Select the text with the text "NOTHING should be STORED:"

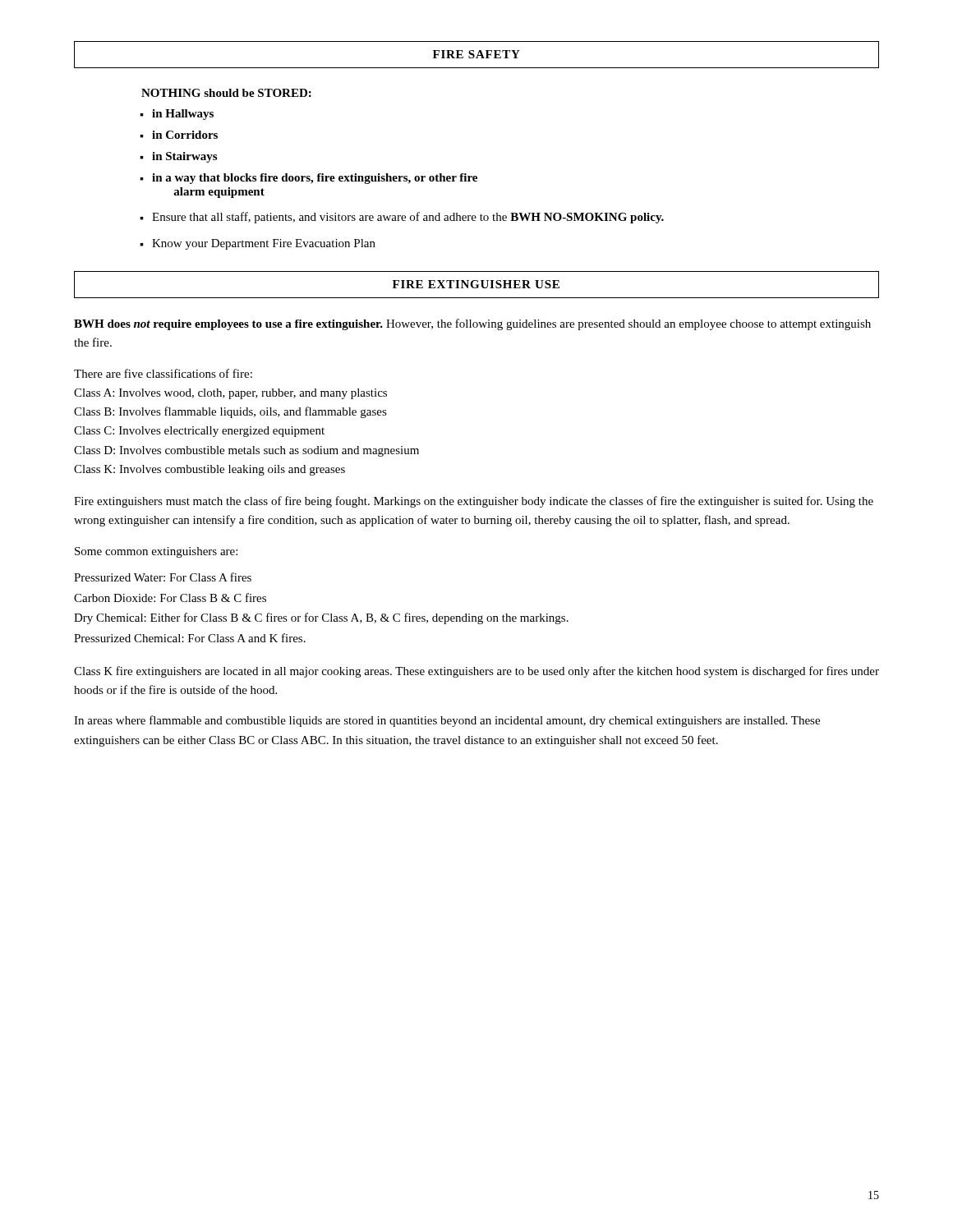[x=227, y=93]
